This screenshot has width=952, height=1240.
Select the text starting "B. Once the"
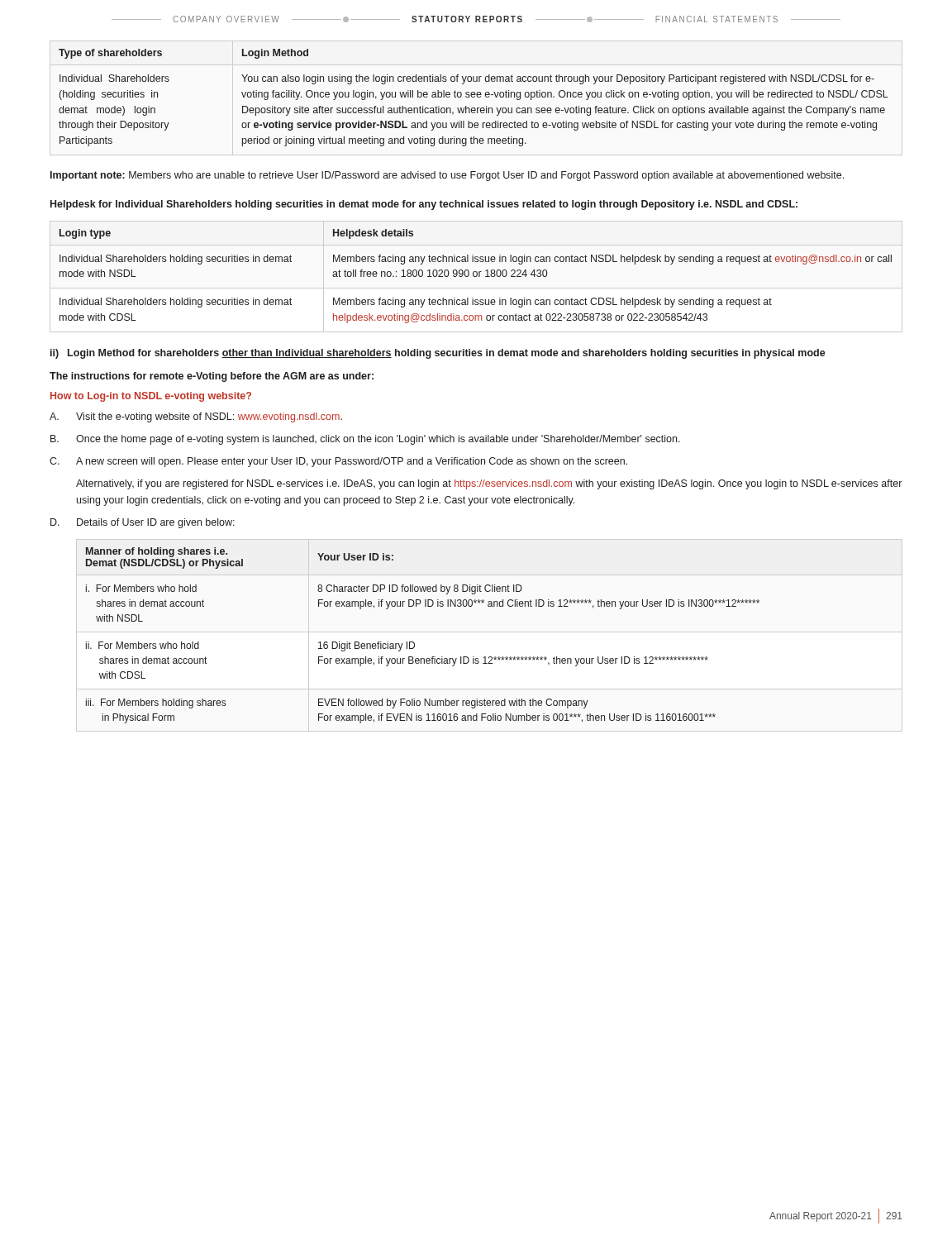click(365, 439)
